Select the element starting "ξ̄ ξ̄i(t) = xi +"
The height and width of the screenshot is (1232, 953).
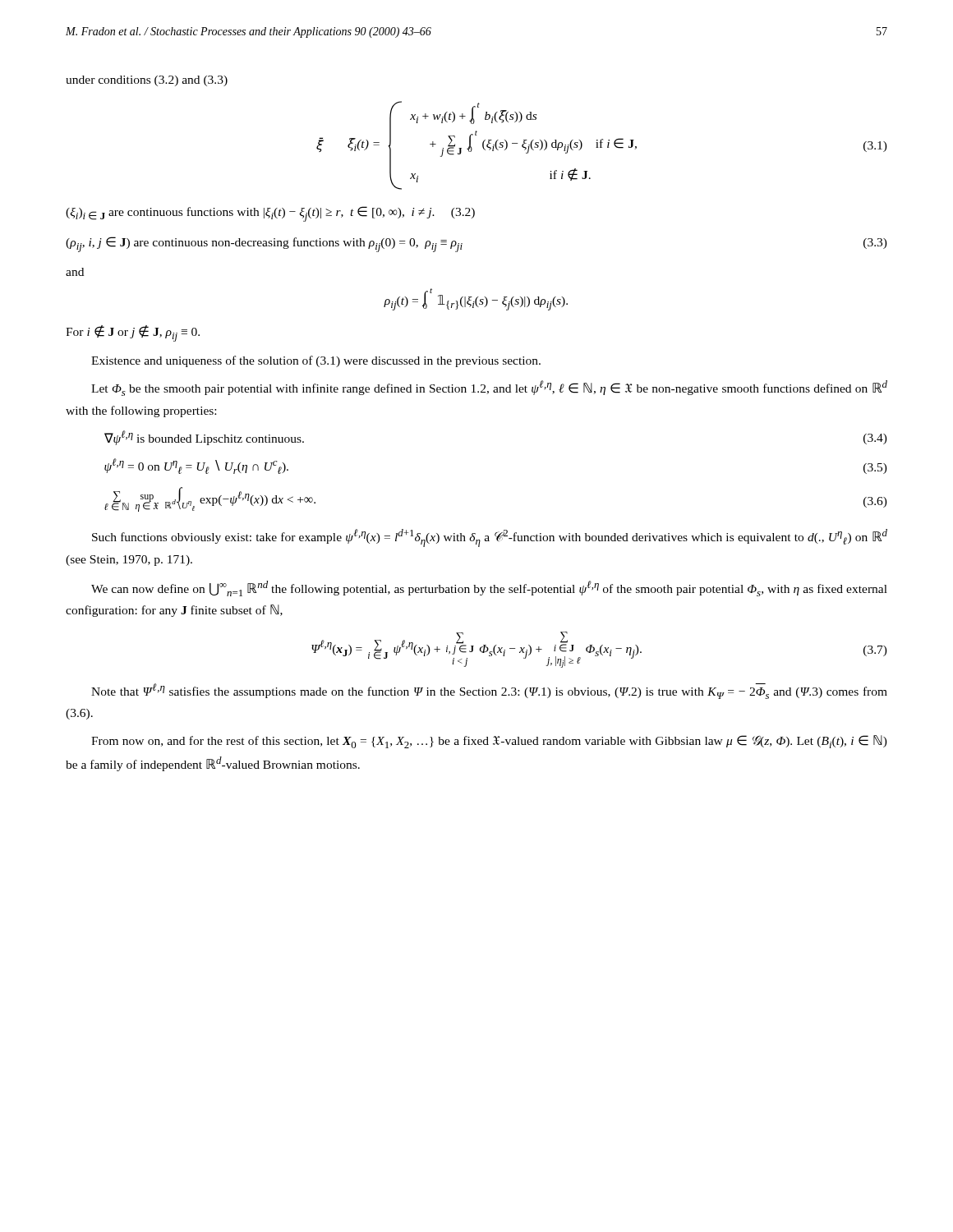[601, 146]
